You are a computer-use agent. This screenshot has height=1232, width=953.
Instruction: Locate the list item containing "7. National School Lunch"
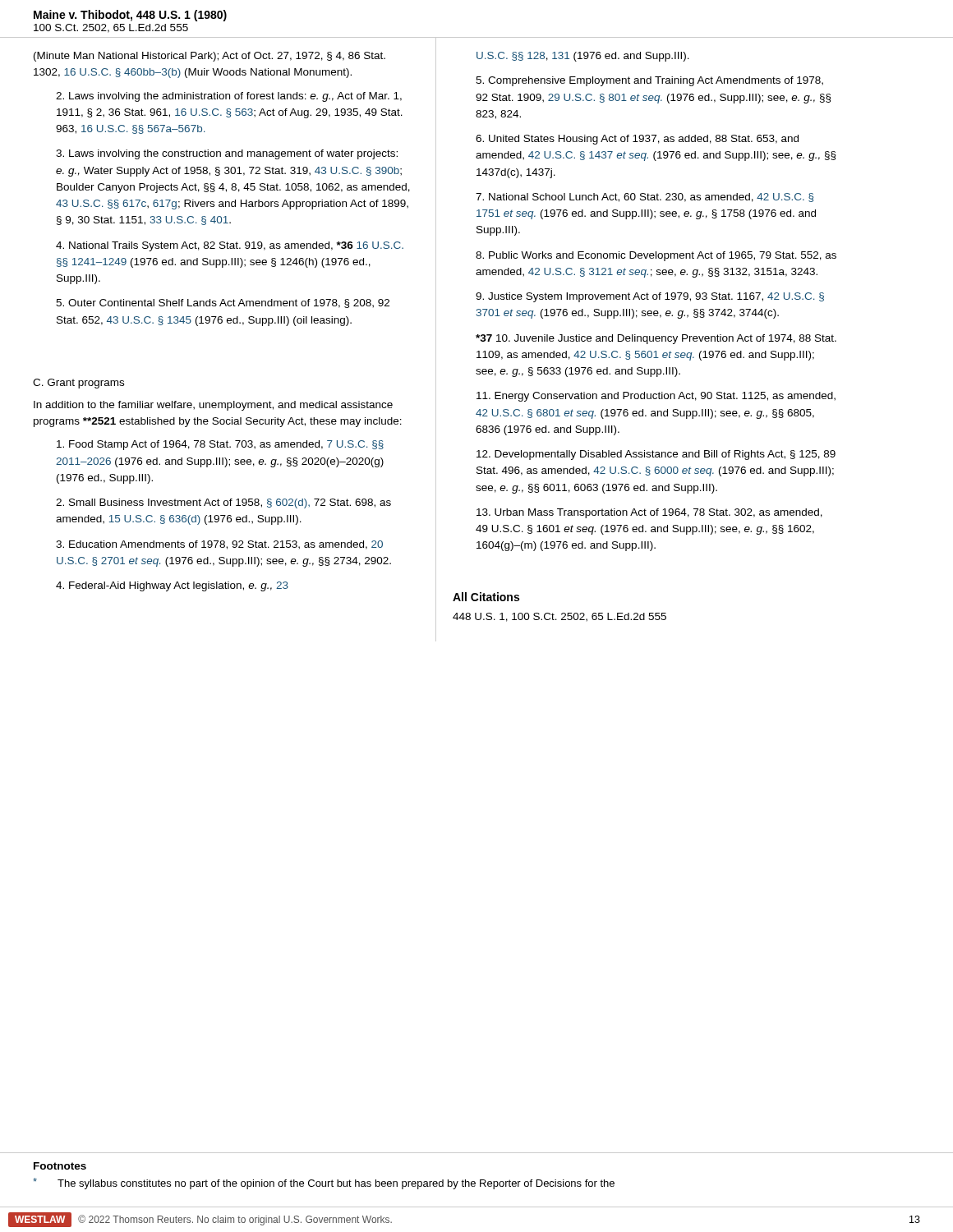tap(646, 213)
